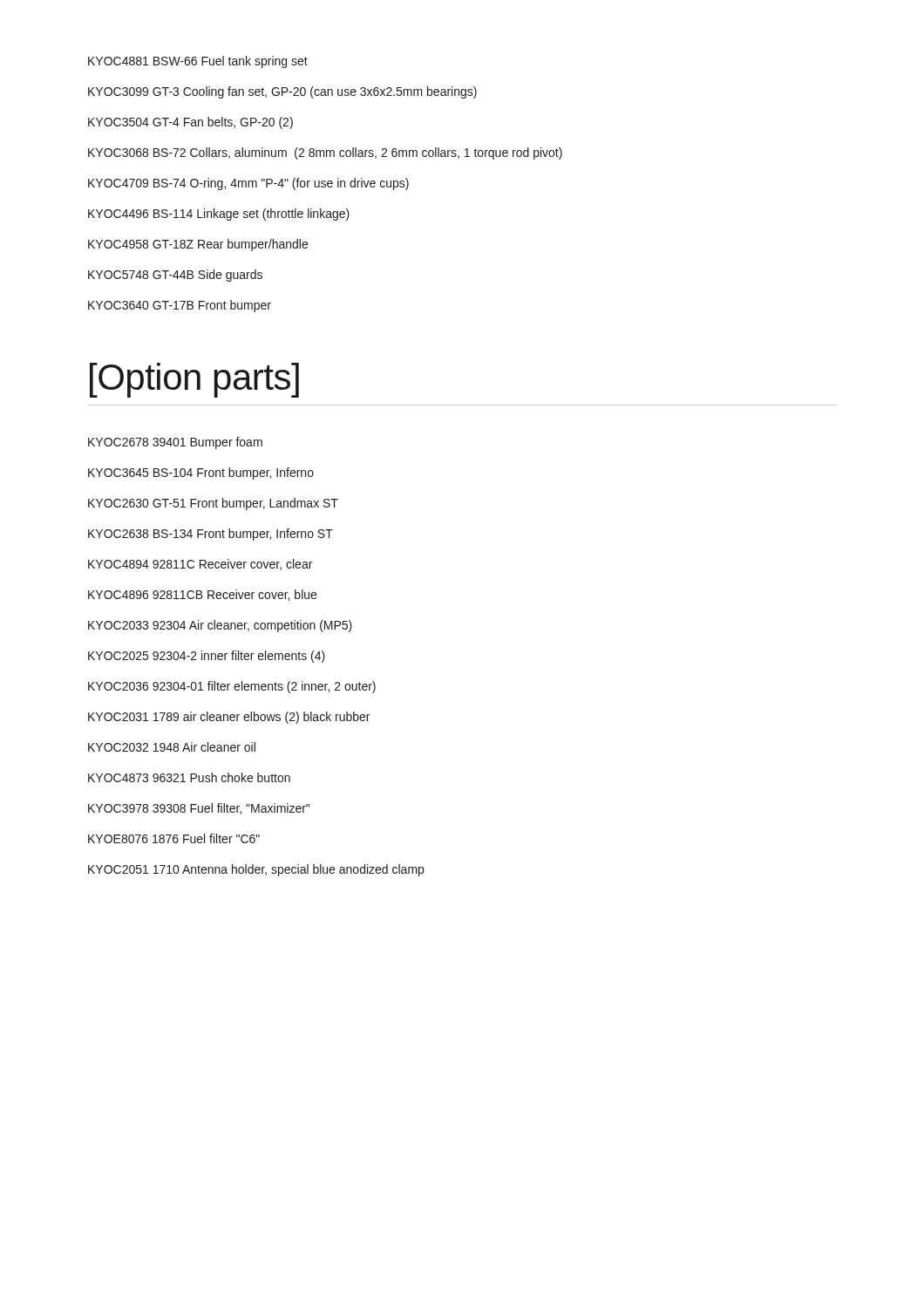Click on the list item that says "KYOC4894 92811C Receiver cover, clear"
This screenshot has width=924, height=1308.
(200, 564)
